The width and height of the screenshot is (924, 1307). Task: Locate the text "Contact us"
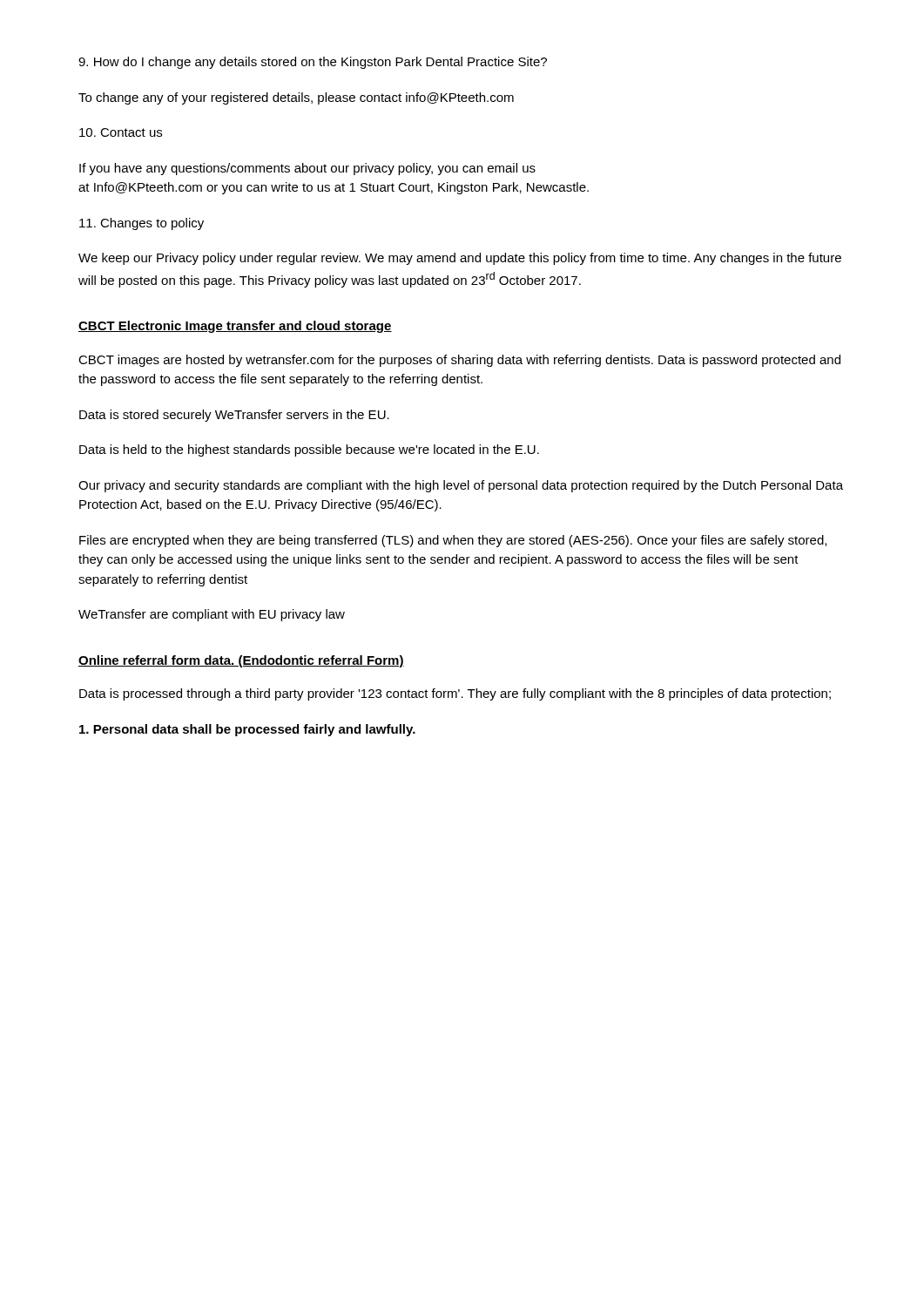click(x=120, y=132)
